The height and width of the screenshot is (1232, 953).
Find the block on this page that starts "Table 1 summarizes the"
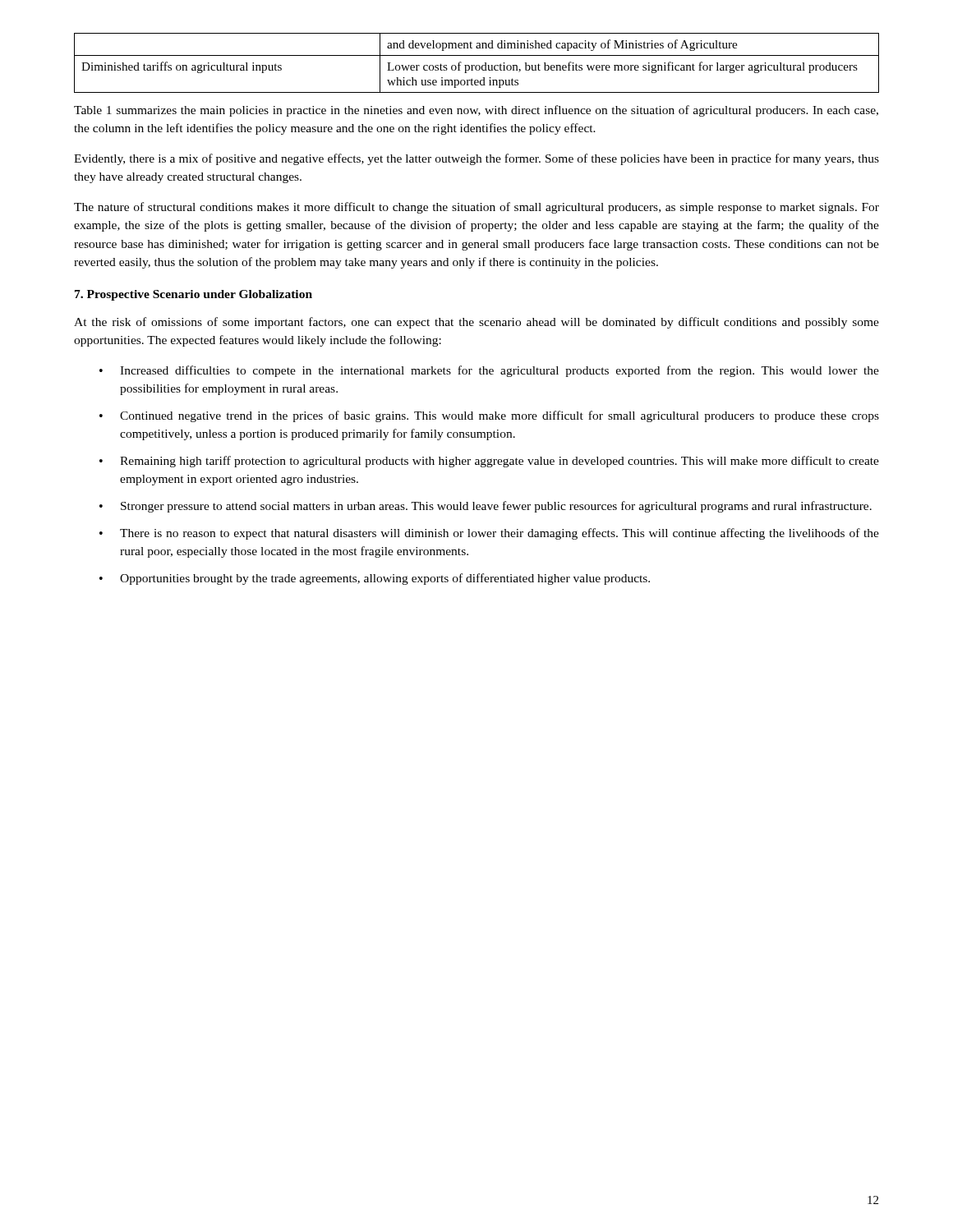476,119
